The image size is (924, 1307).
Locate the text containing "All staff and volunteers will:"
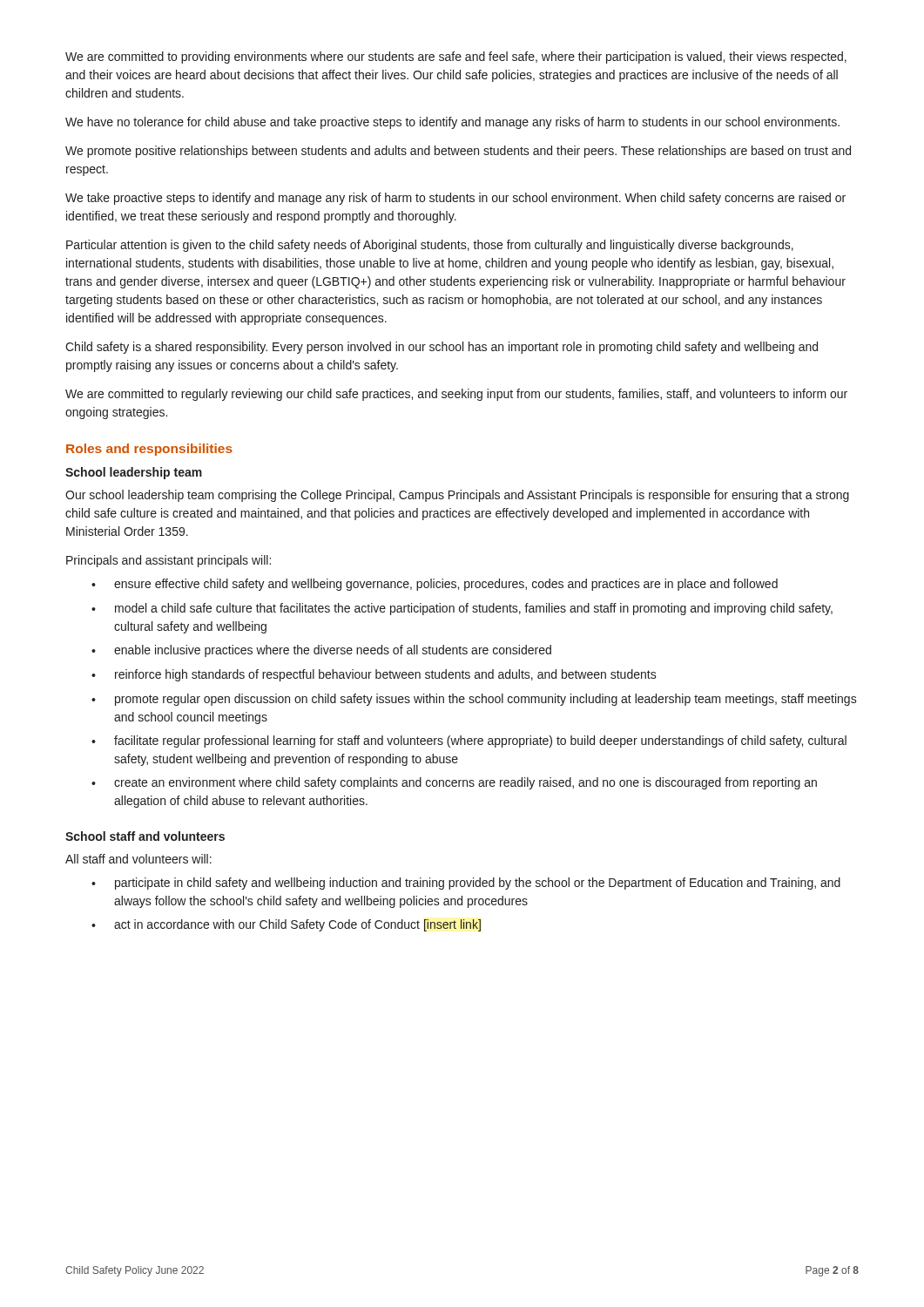coord(139,859)
